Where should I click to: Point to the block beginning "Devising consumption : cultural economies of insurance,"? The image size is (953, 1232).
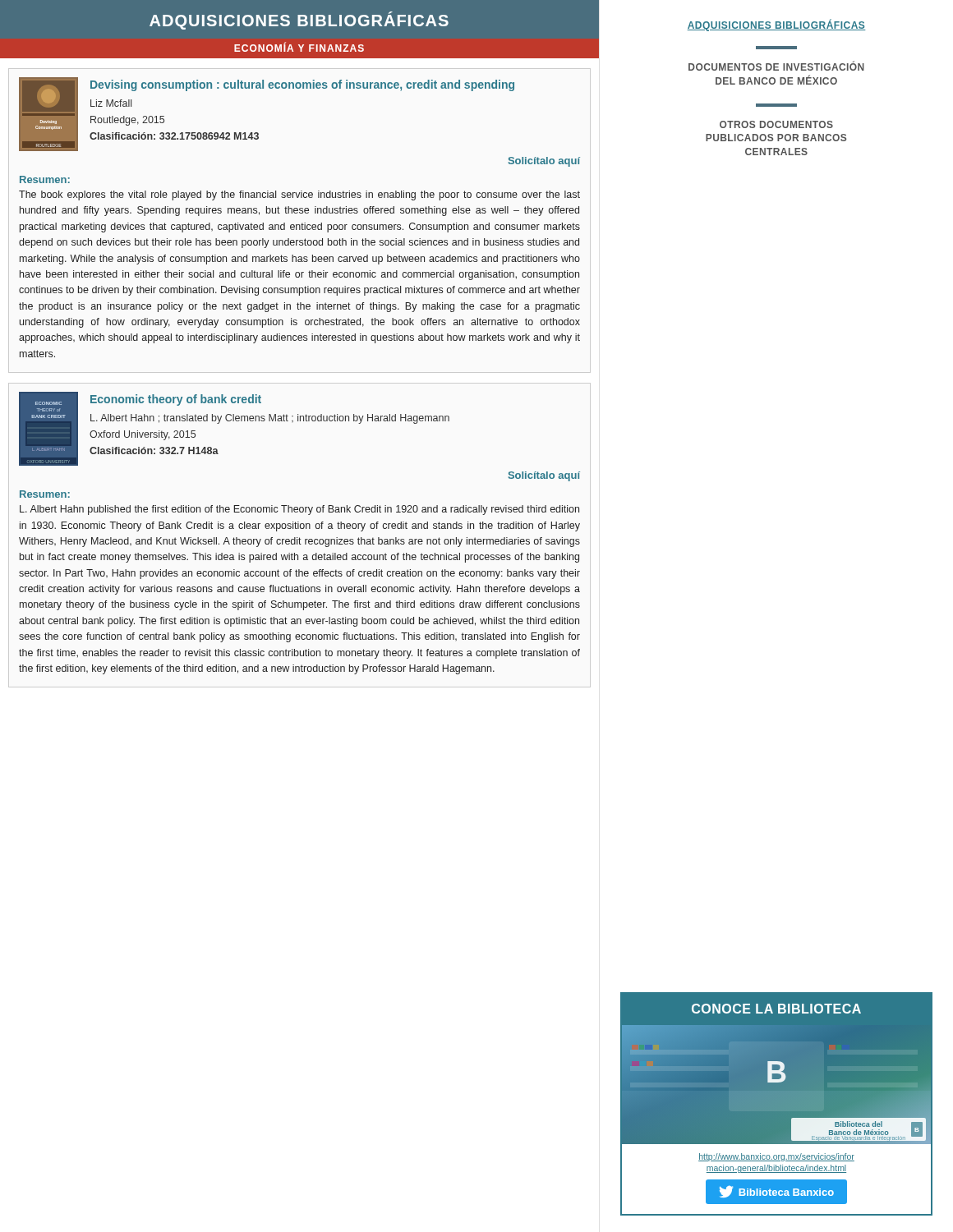[302, 85]
